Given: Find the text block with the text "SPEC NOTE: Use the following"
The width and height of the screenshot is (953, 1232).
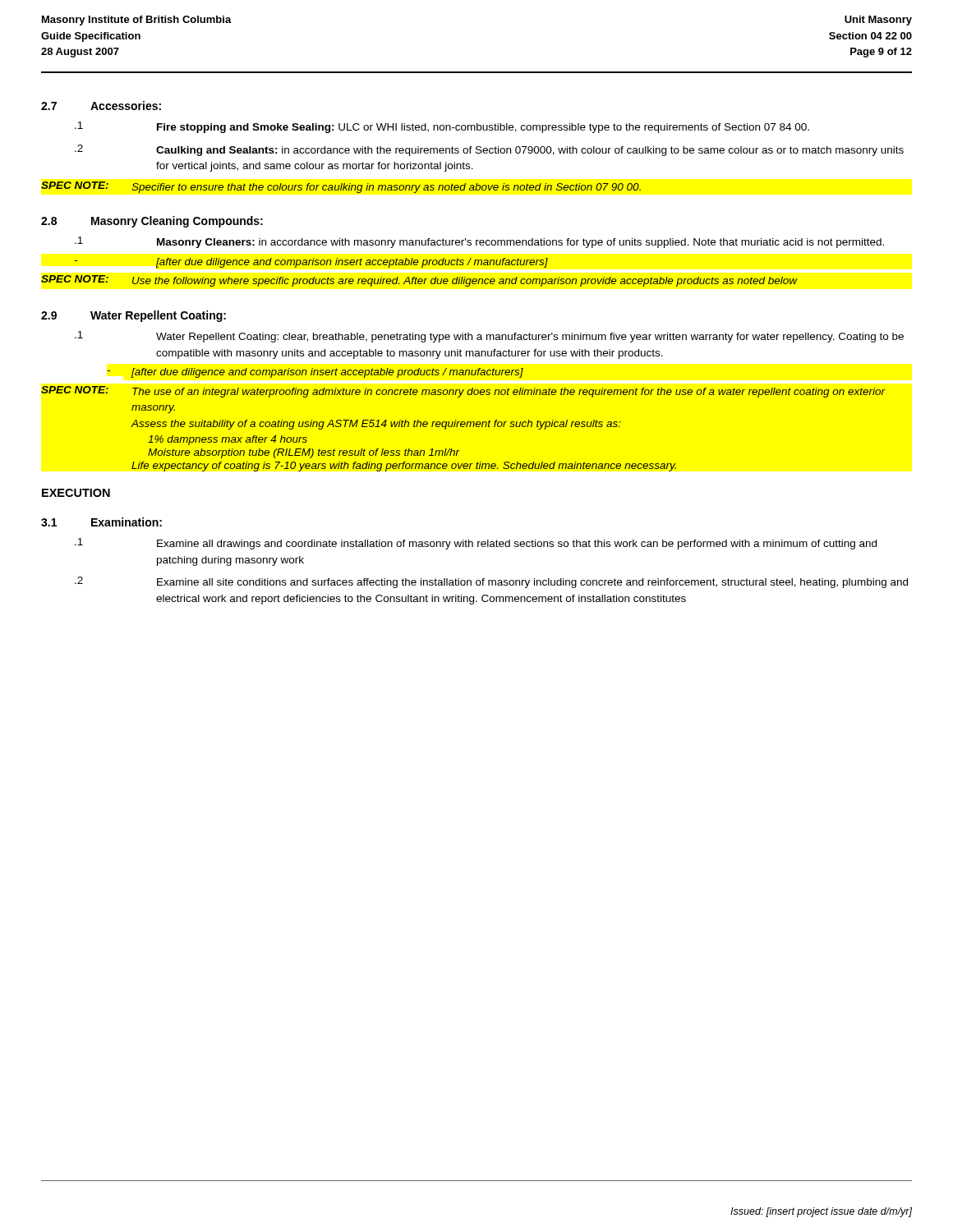Looking at the screenshot, I should [476, 281].
